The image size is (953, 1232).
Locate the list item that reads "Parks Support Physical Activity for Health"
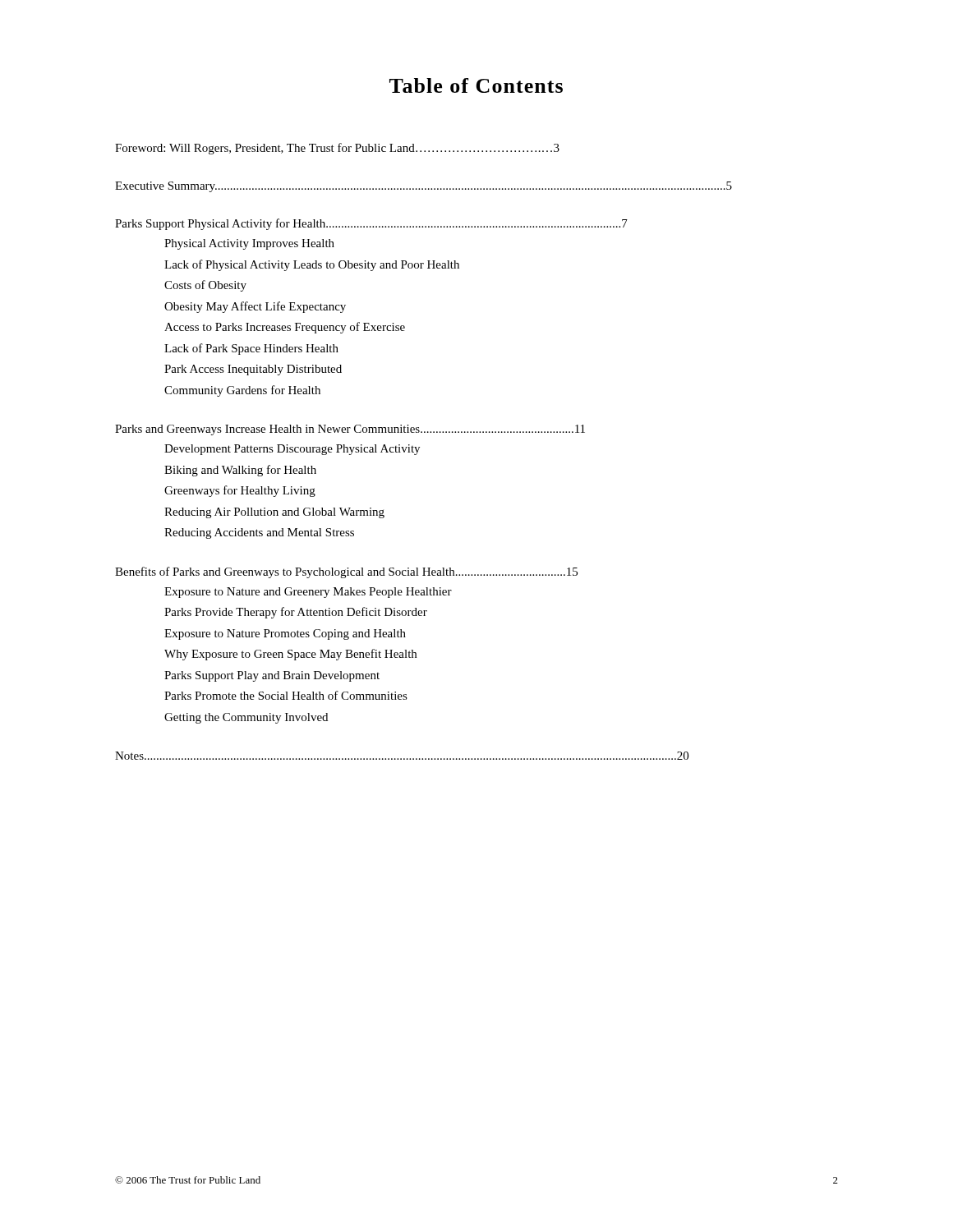click(x=371, y=223)
